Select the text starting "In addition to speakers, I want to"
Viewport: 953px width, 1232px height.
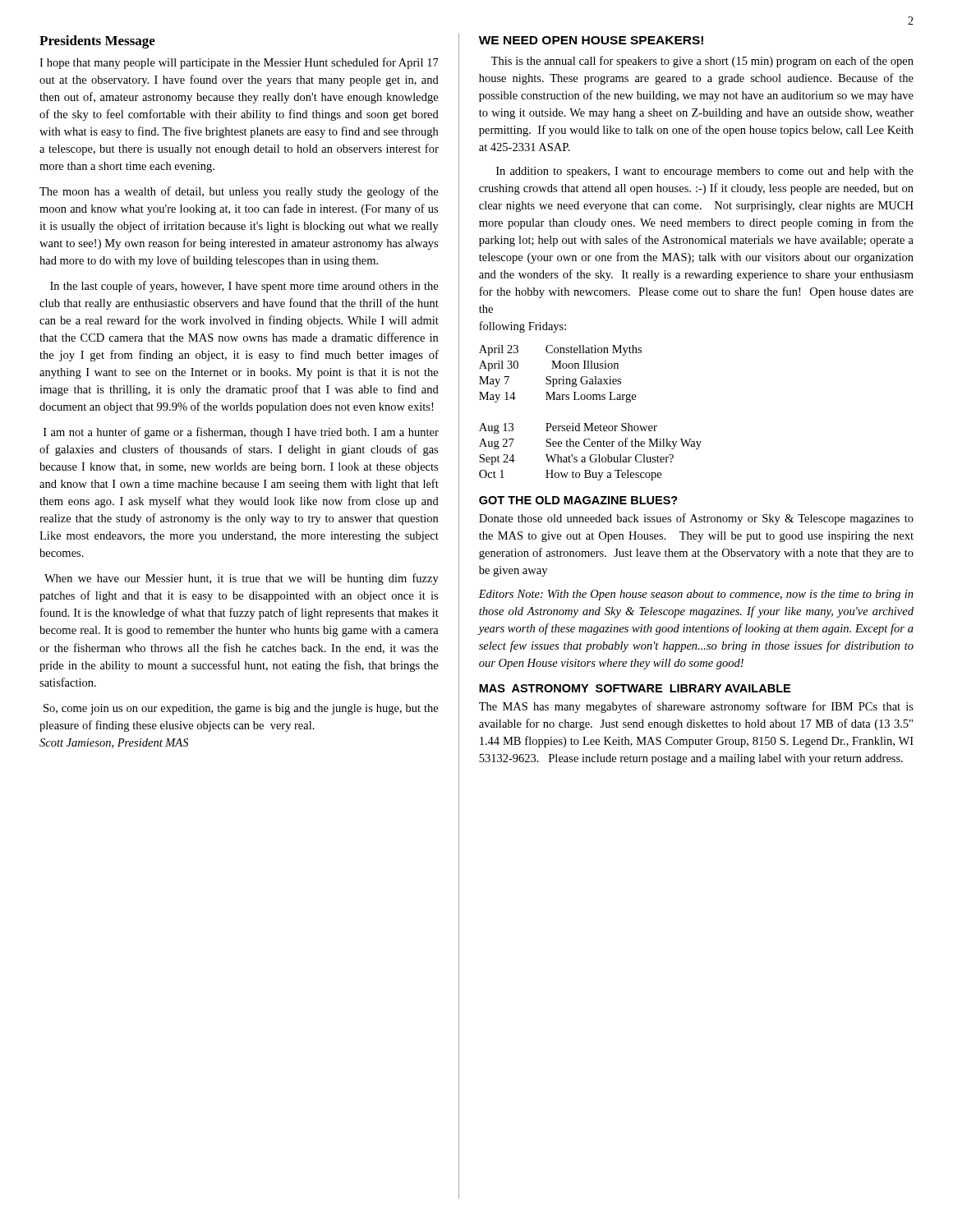tap(696, 249)
